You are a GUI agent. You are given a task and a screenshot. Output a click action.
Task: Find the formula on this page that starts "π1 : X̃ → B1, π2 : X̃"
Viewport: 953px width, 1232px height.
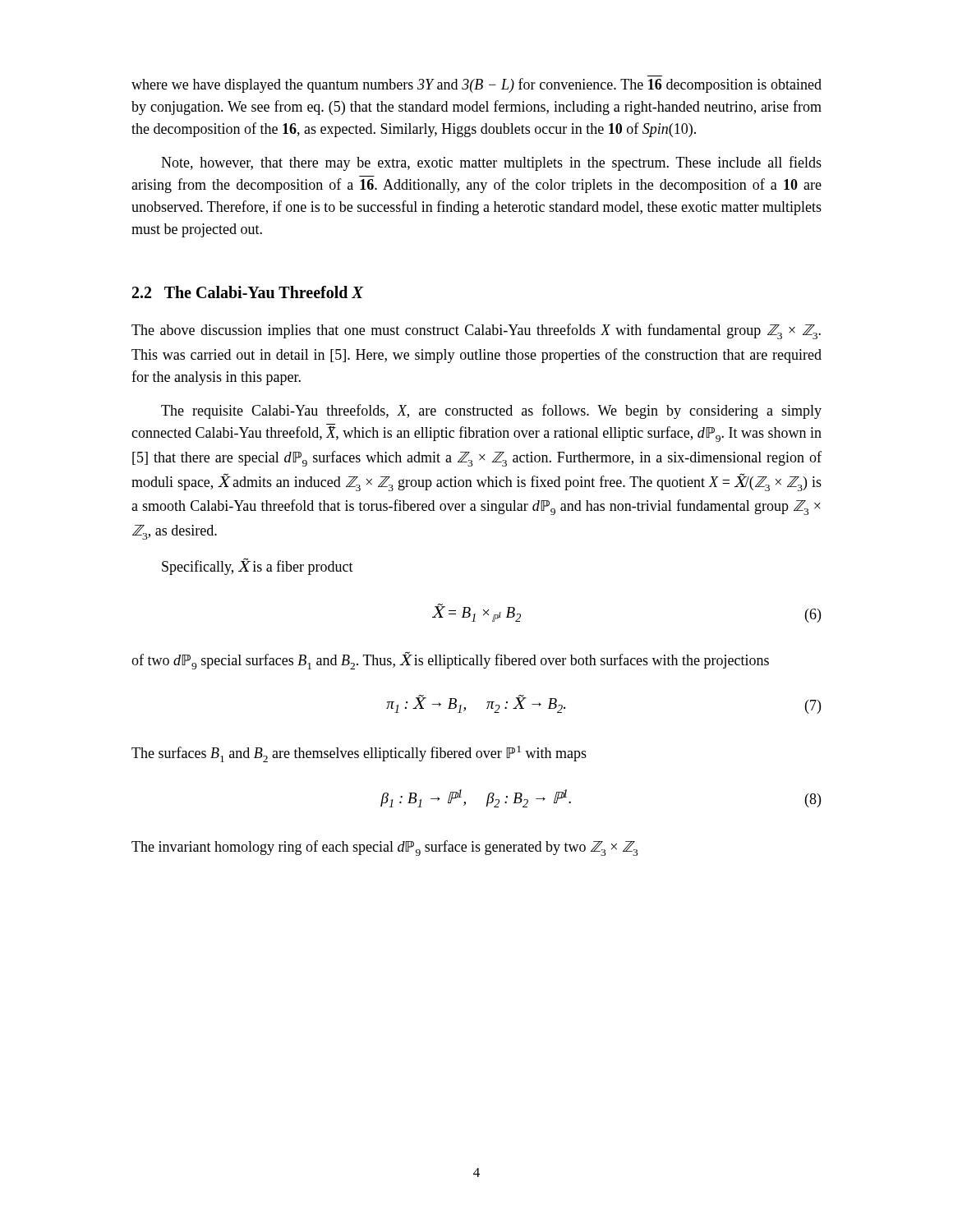pos(419,704)
